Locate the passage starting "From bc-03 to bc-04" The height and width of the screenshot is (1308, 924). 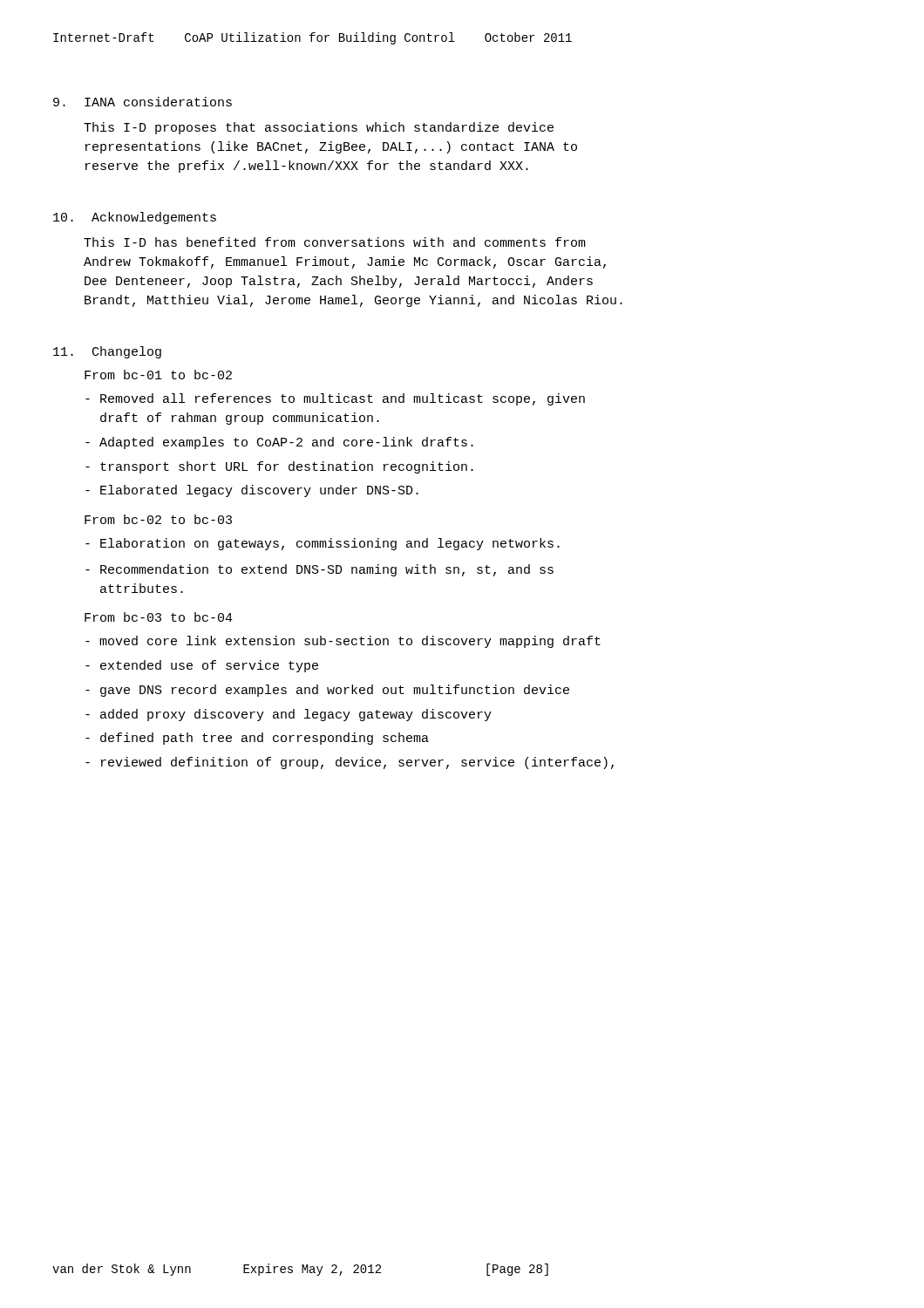click(x=158, y=619)
